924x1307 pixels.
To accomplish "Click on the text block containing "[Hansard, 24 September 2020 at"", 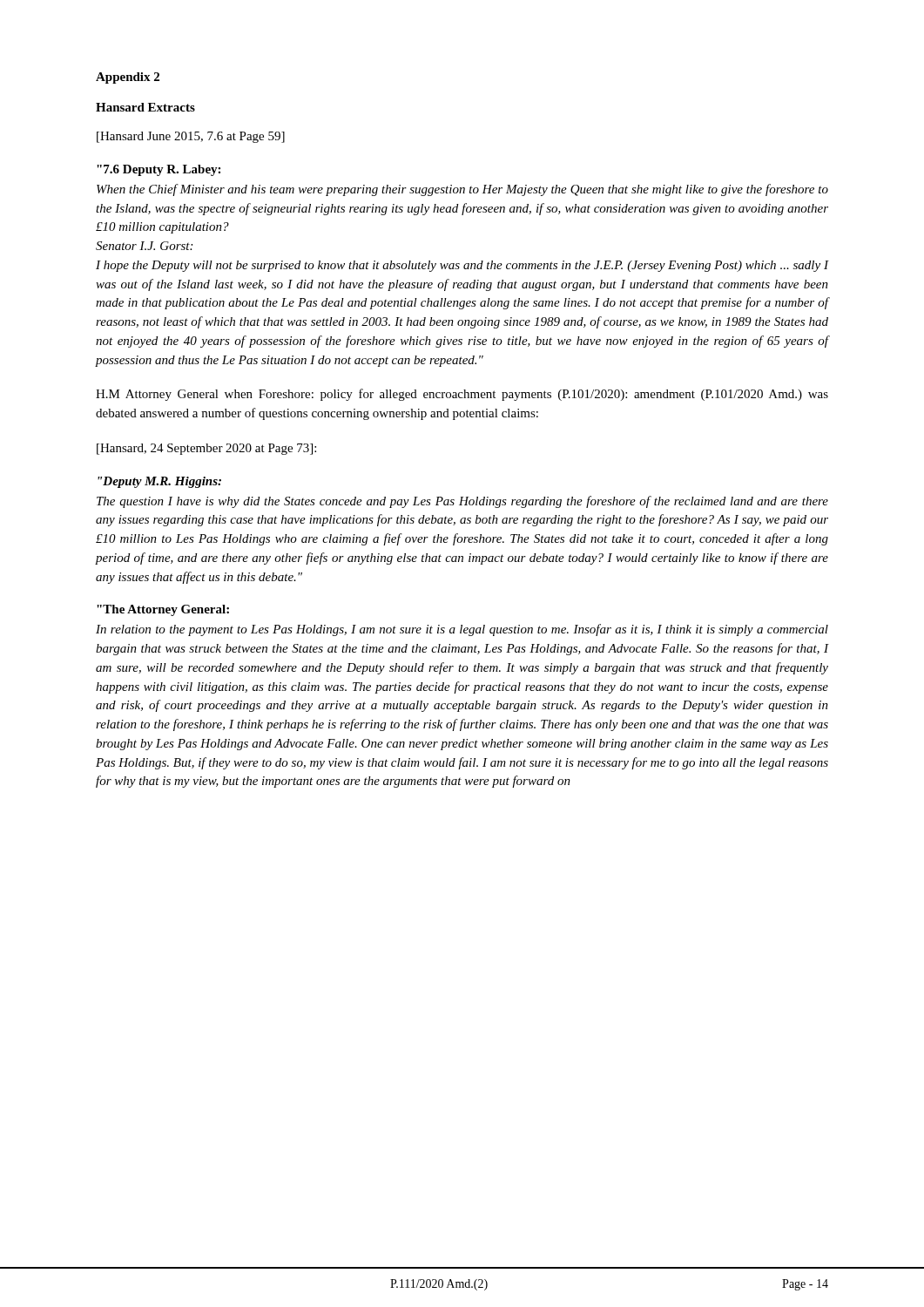I will pos(207,448).
